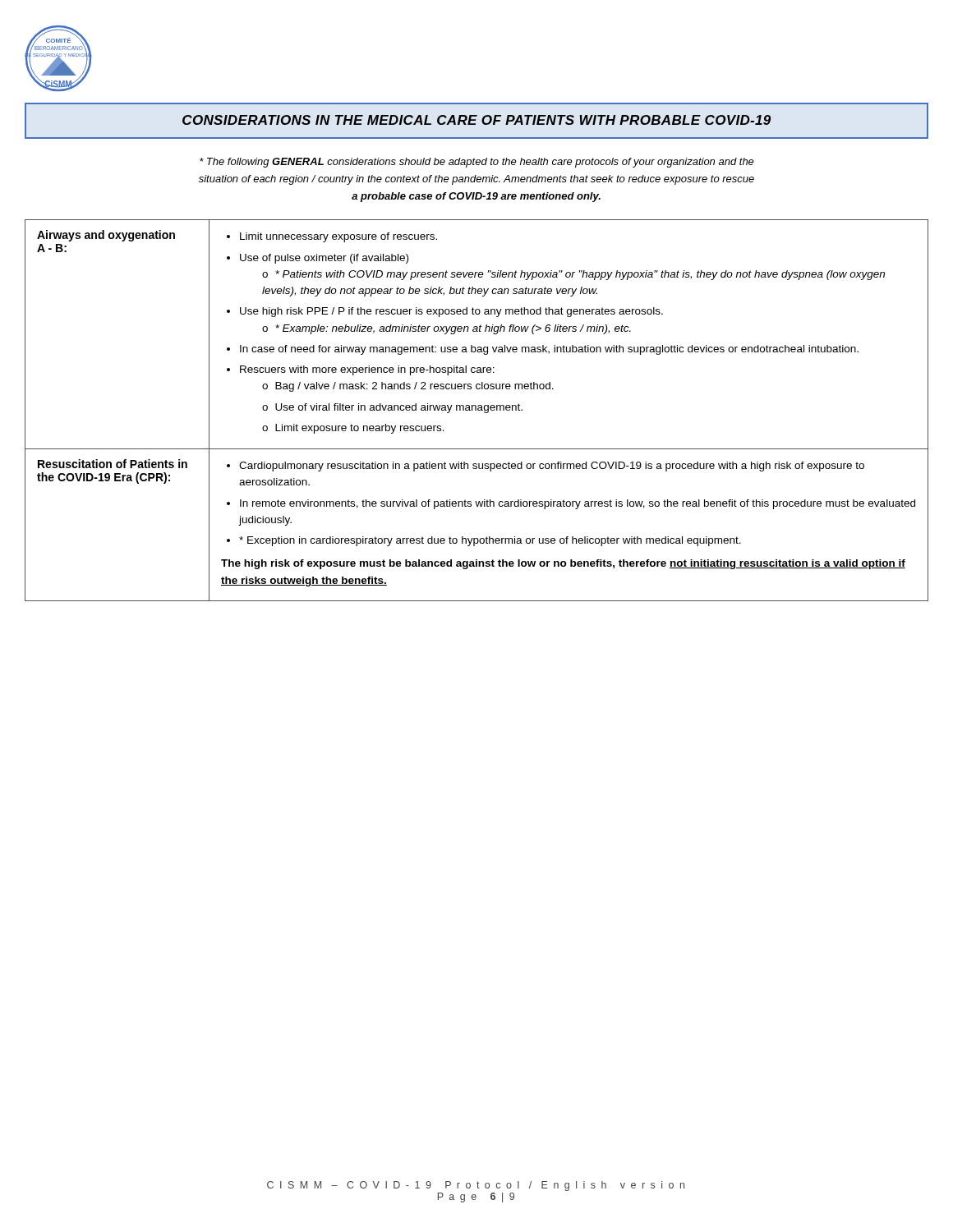The image size is (953, 1232).
Task: Locate the table with the text "Resuscitation of Patients in"
Action: (x=476, y=410)
